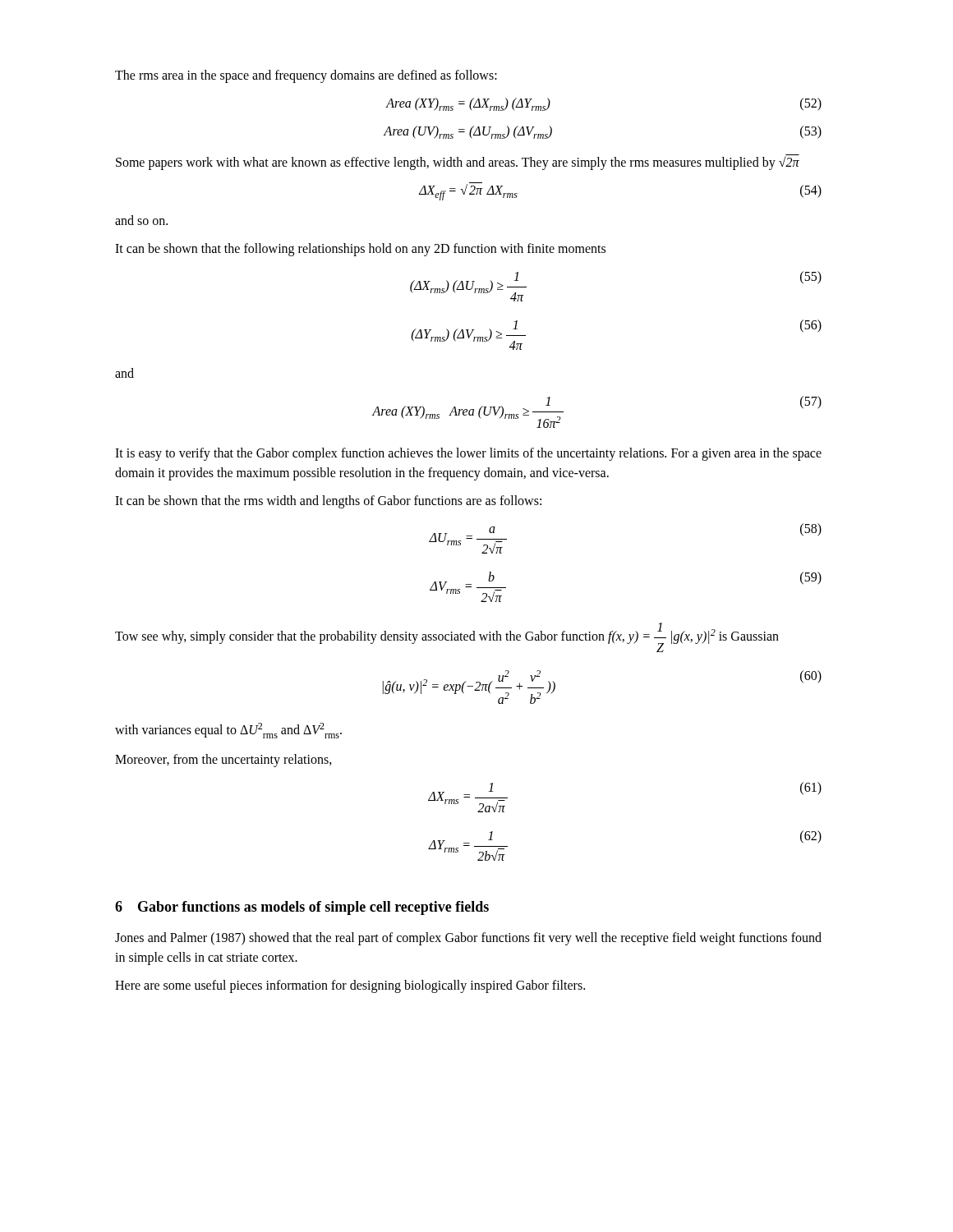This screenshot has height=1232, width=953.
Task: Point to the element starting "Area (XY)rms = (ΔXrms) (ΔYrms) (52)"
Action: [484, 104]
